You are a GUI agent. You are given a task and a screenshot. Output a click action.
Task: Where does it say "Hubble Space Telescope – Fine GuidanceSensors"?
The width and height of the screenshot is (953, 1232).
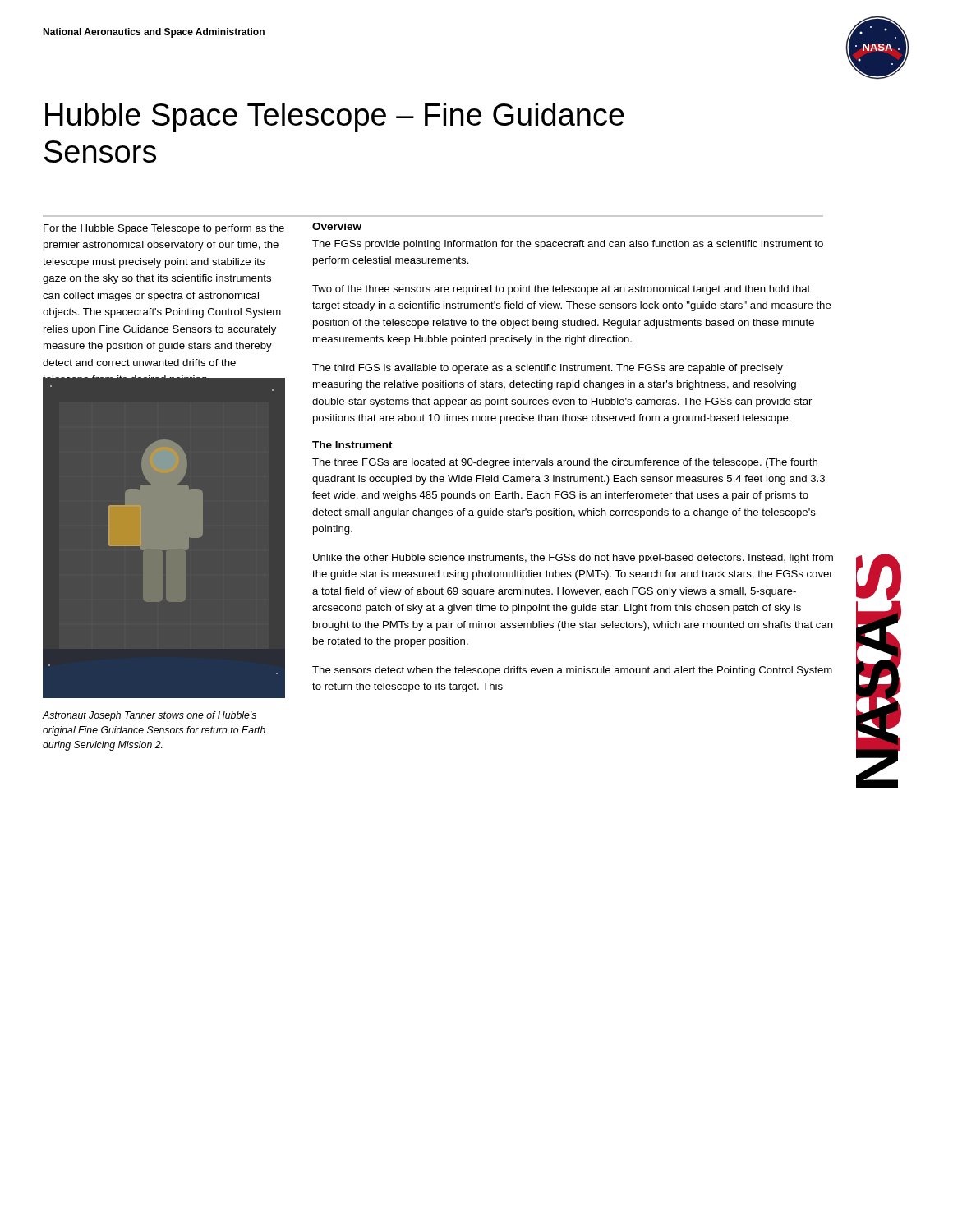point(334,133)
